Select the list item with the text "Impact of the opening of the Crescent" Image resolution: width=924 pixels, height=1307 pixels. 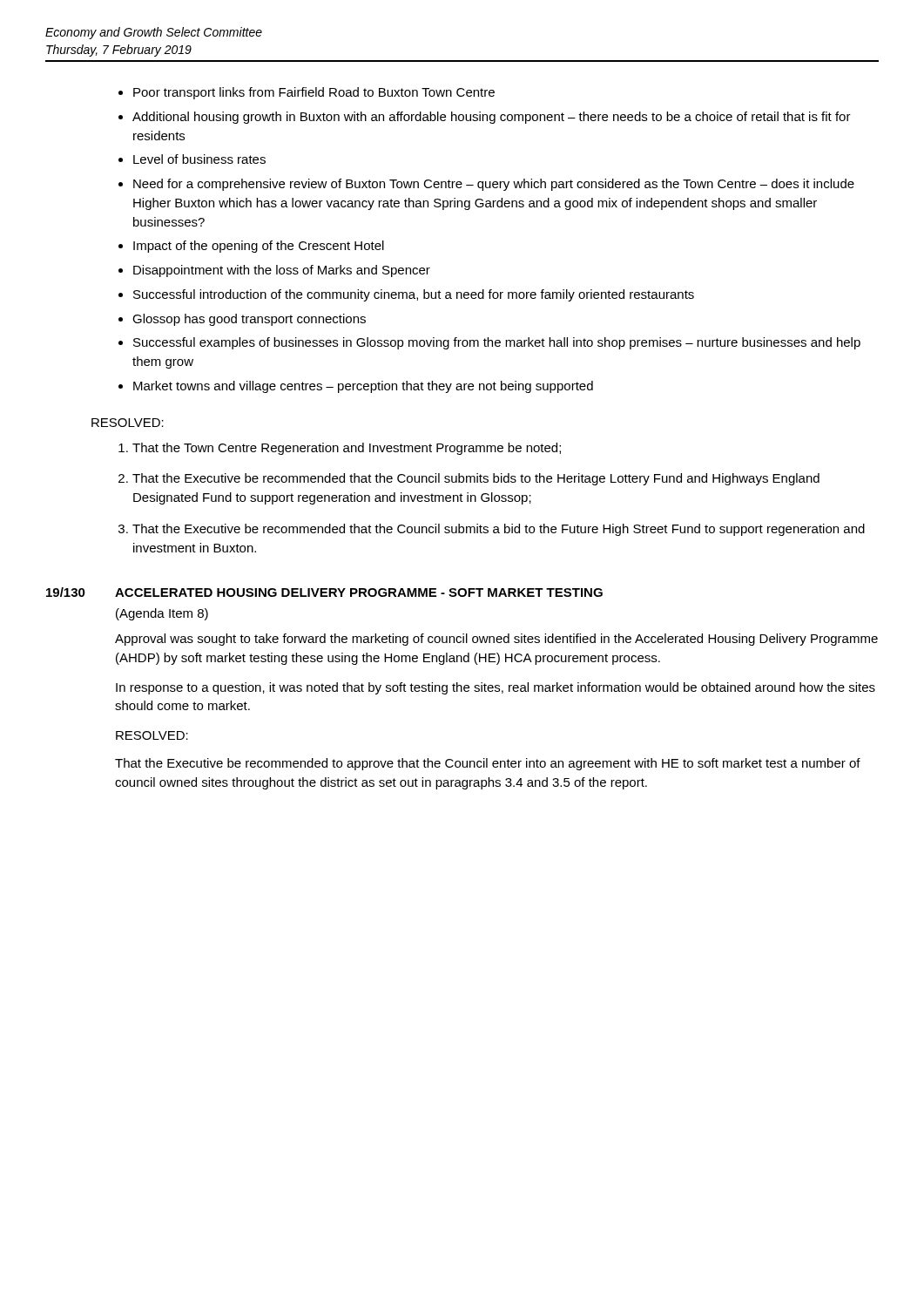258,246
